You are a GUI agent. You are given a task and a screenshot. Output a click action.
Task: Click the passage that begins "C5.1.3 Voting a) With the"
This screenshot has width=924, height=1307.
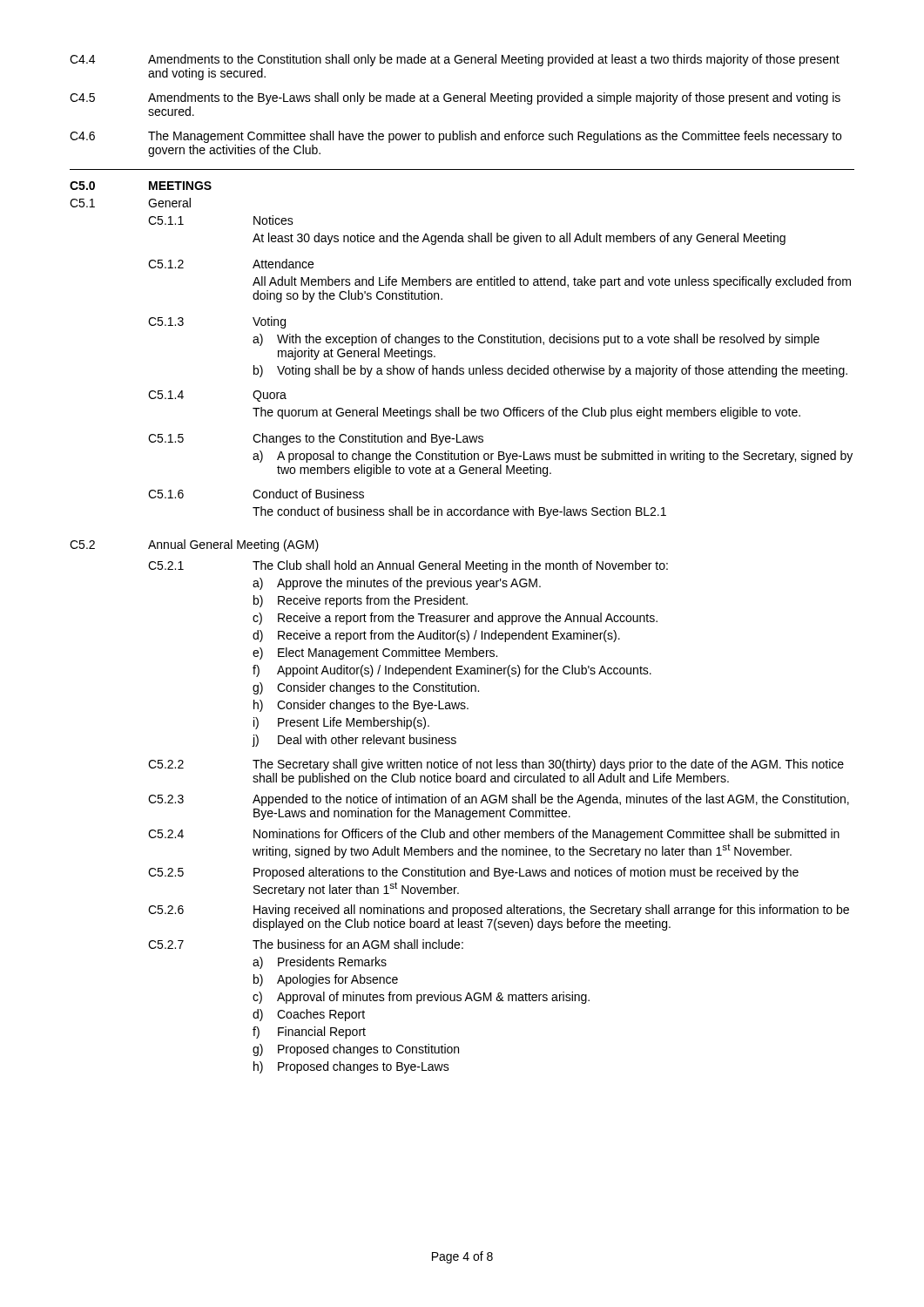pyautogui.click(x=501, y=348)
